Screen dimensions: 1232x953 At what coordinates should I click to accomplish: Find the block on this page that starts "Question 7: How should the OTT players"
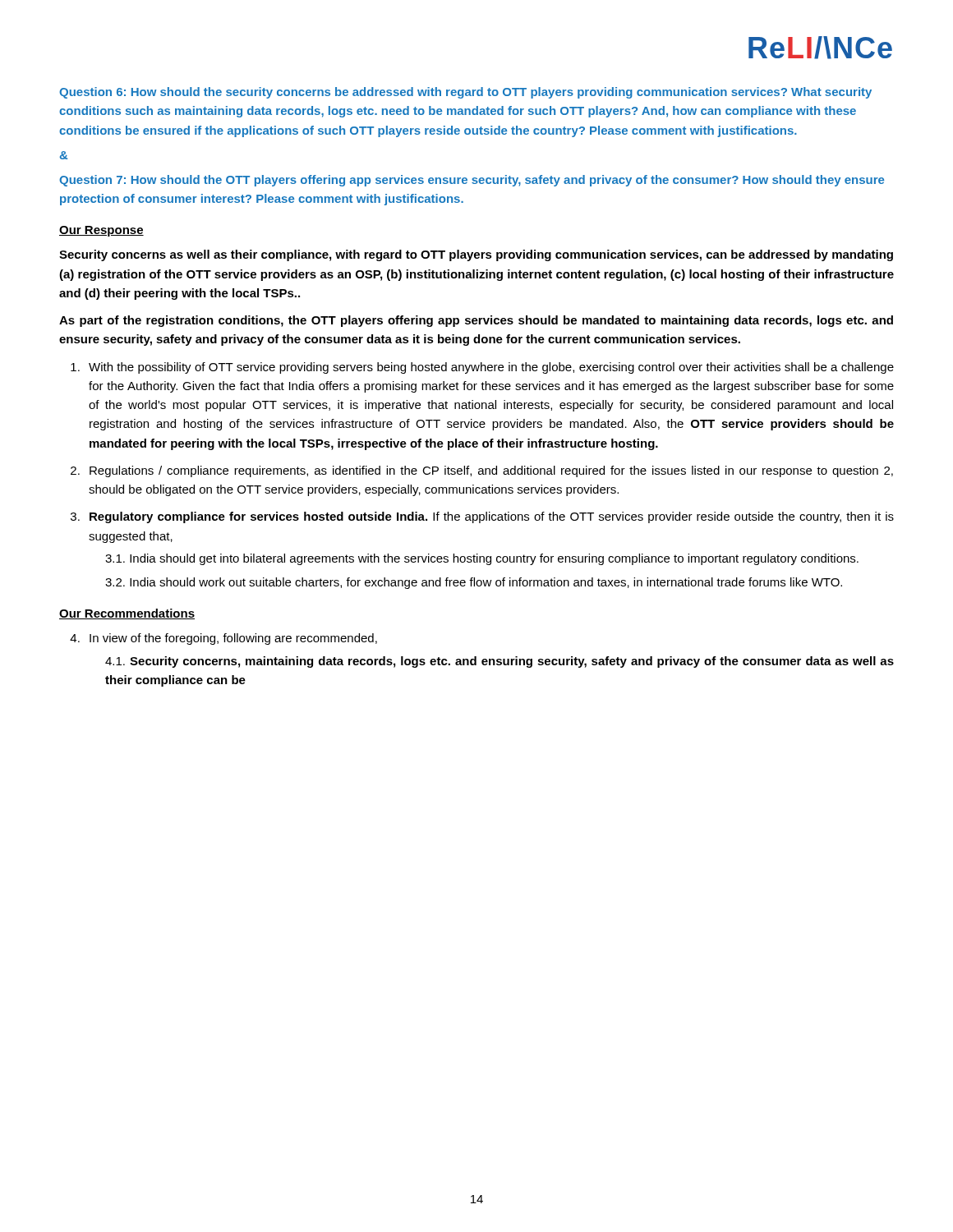coord(472,189)
